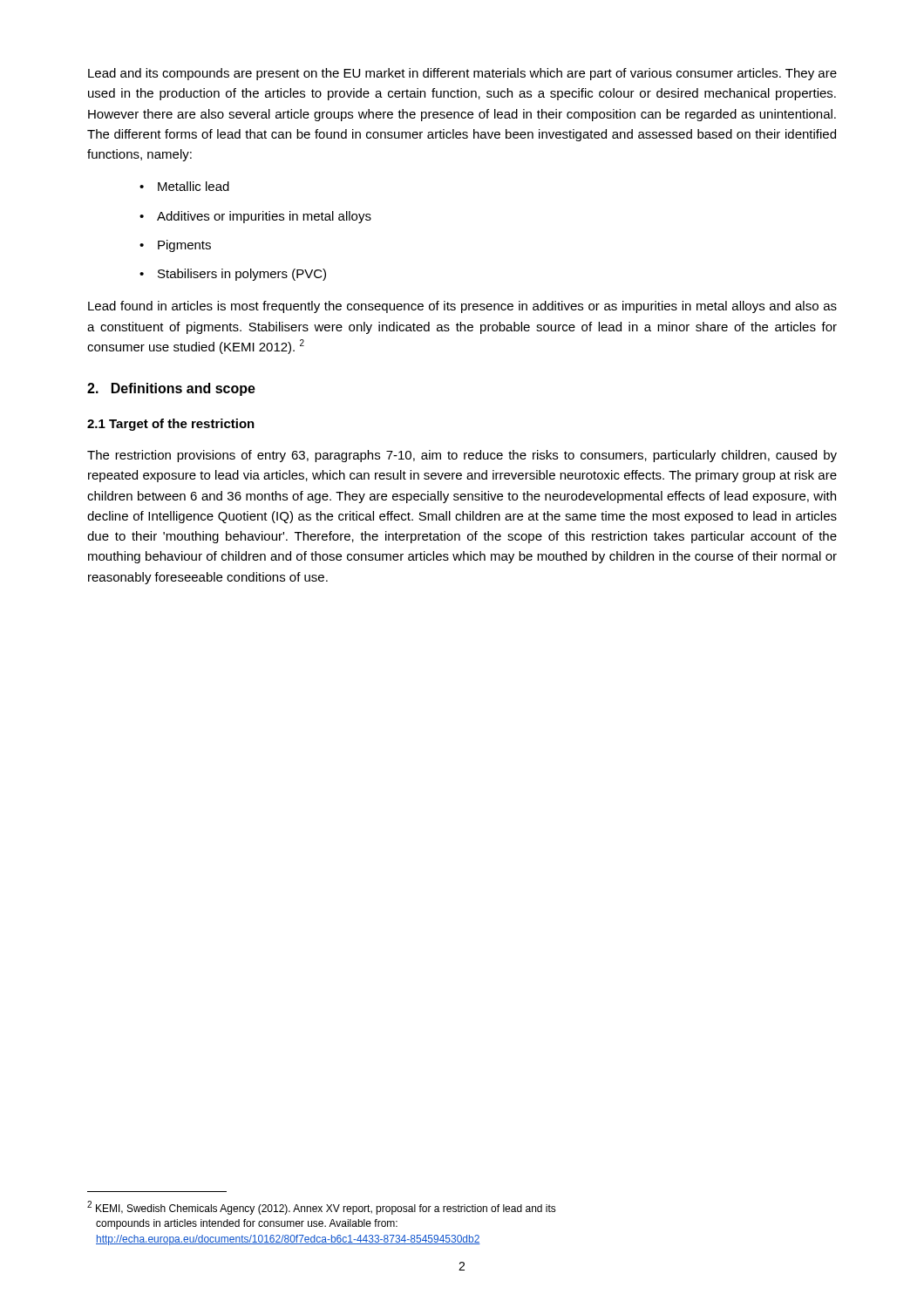The height and width of the screenshot is (1308, 924).
Task: Find the element starting "2. Definitions and scope"
Action: coord(171,388)
